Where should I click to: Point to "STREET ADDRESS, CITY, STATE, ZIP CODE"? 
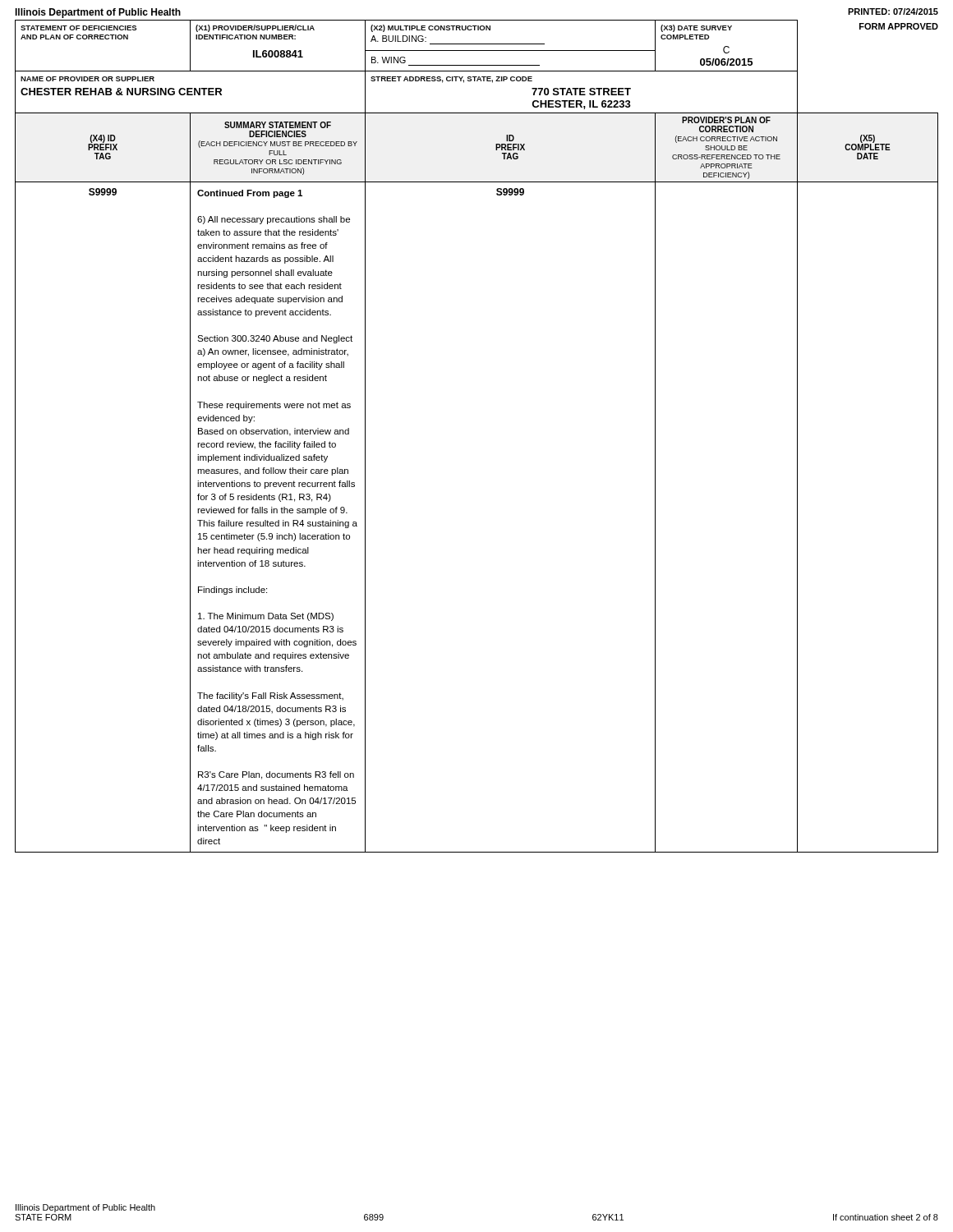click(x=451, y=78)
